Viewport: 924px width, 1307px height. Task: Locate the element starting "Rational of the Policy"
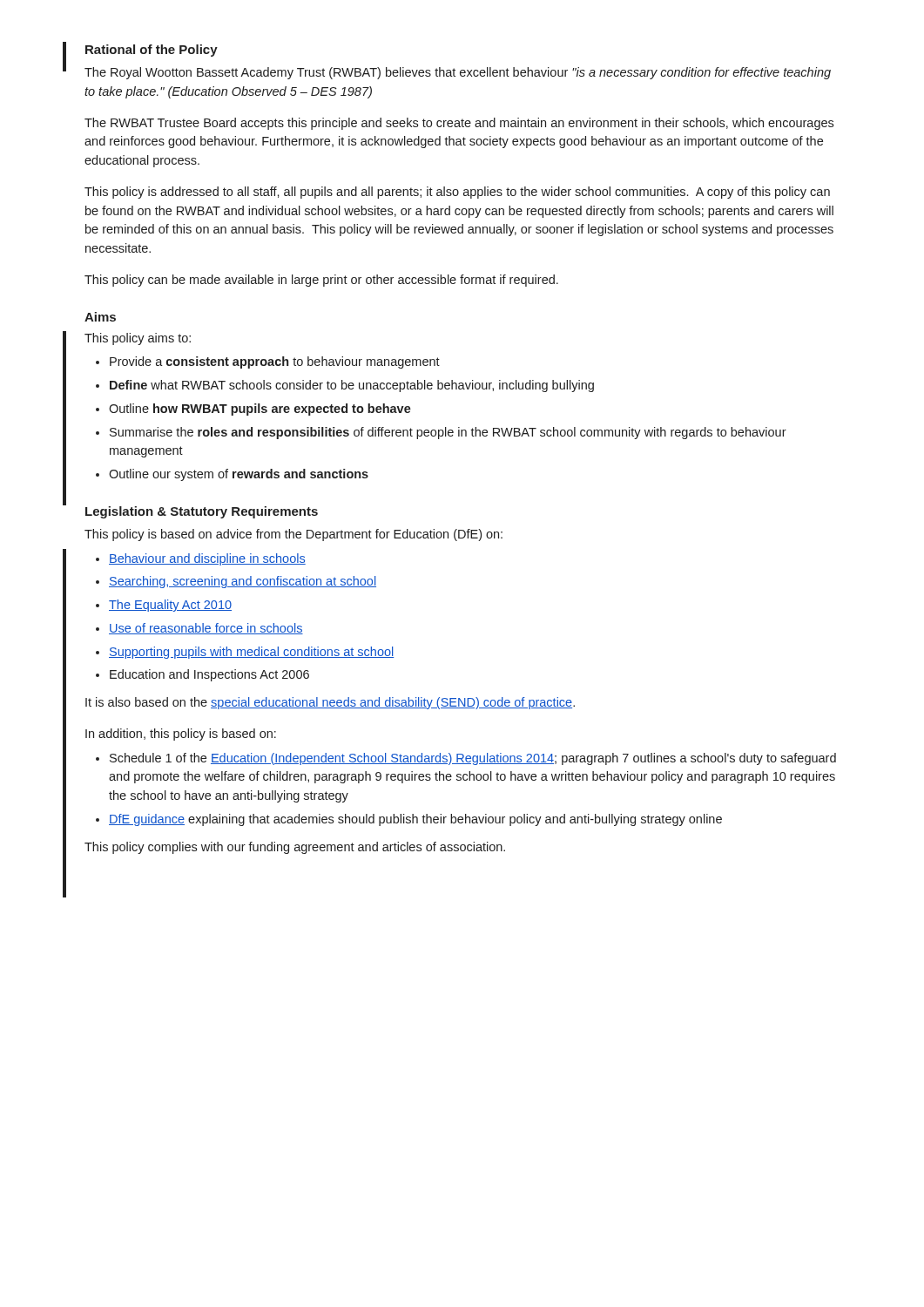click(x=151, y=49)
